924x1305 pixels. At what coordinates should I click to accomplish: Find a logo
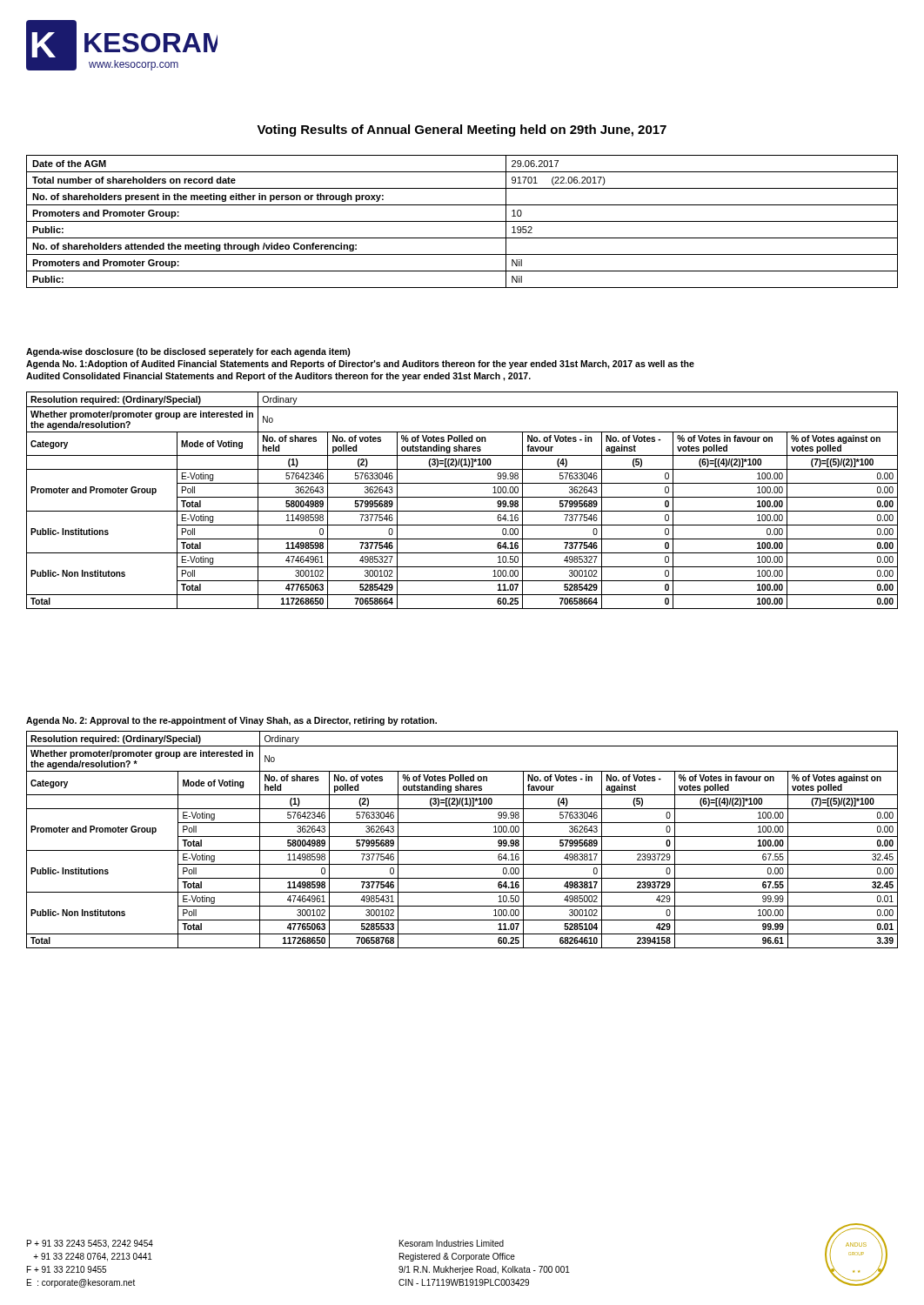click(122, 51)
